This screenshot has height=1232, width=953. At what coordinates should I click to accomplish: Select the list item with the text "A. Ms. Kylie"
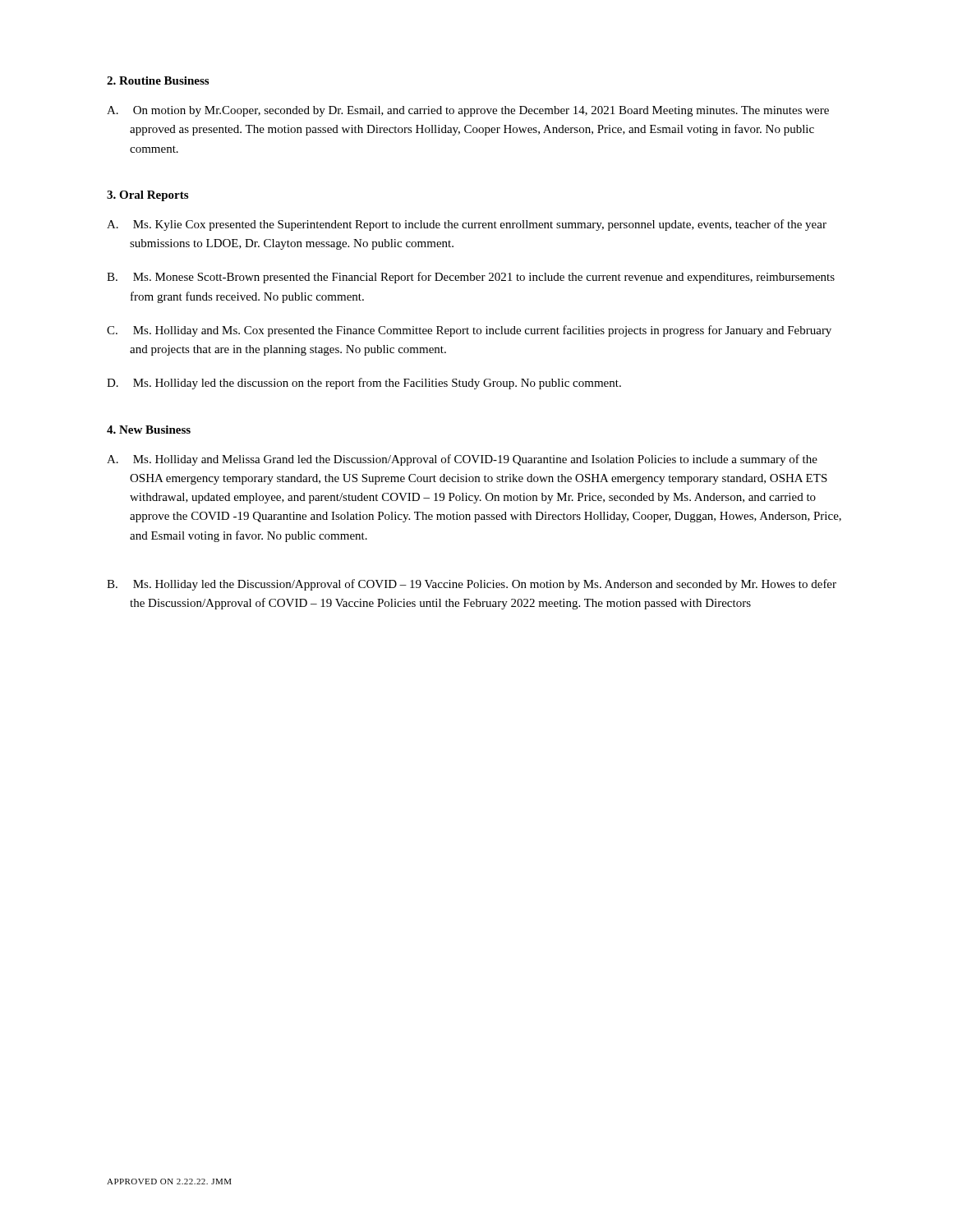pos(476,234)
